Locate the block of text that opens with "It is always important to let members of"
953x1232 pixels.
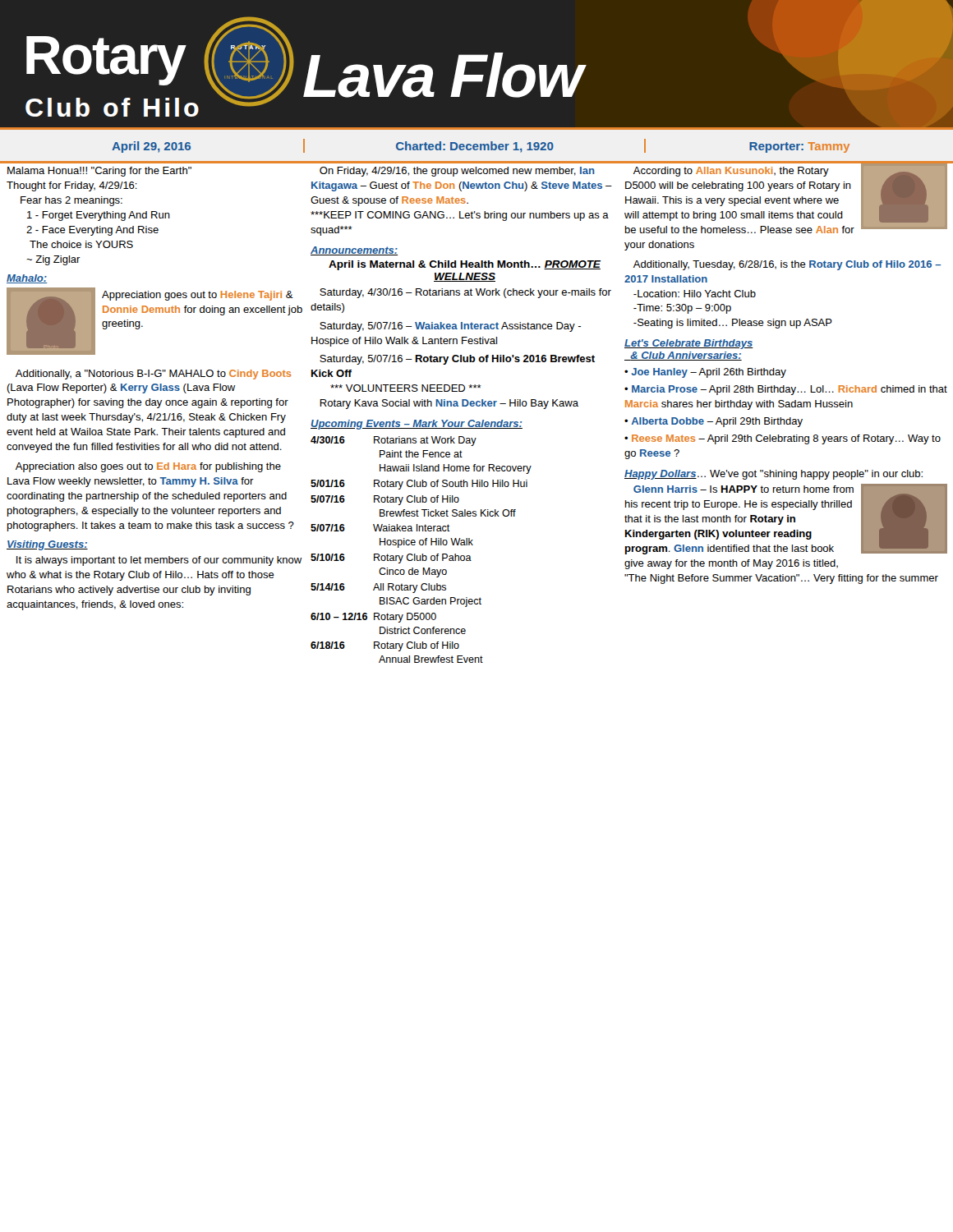point(154,582)
